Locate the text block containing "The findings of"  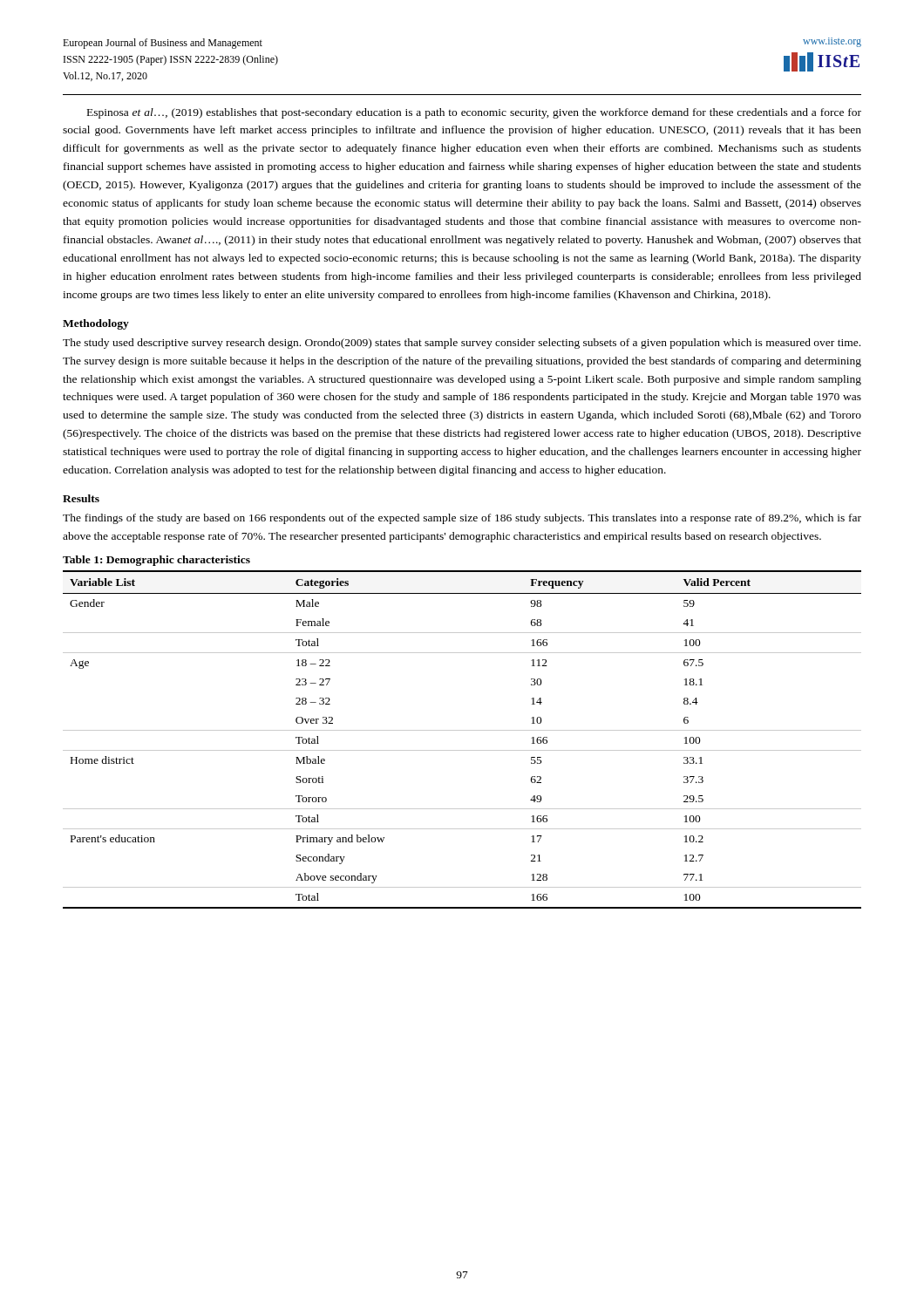(462, 527)
